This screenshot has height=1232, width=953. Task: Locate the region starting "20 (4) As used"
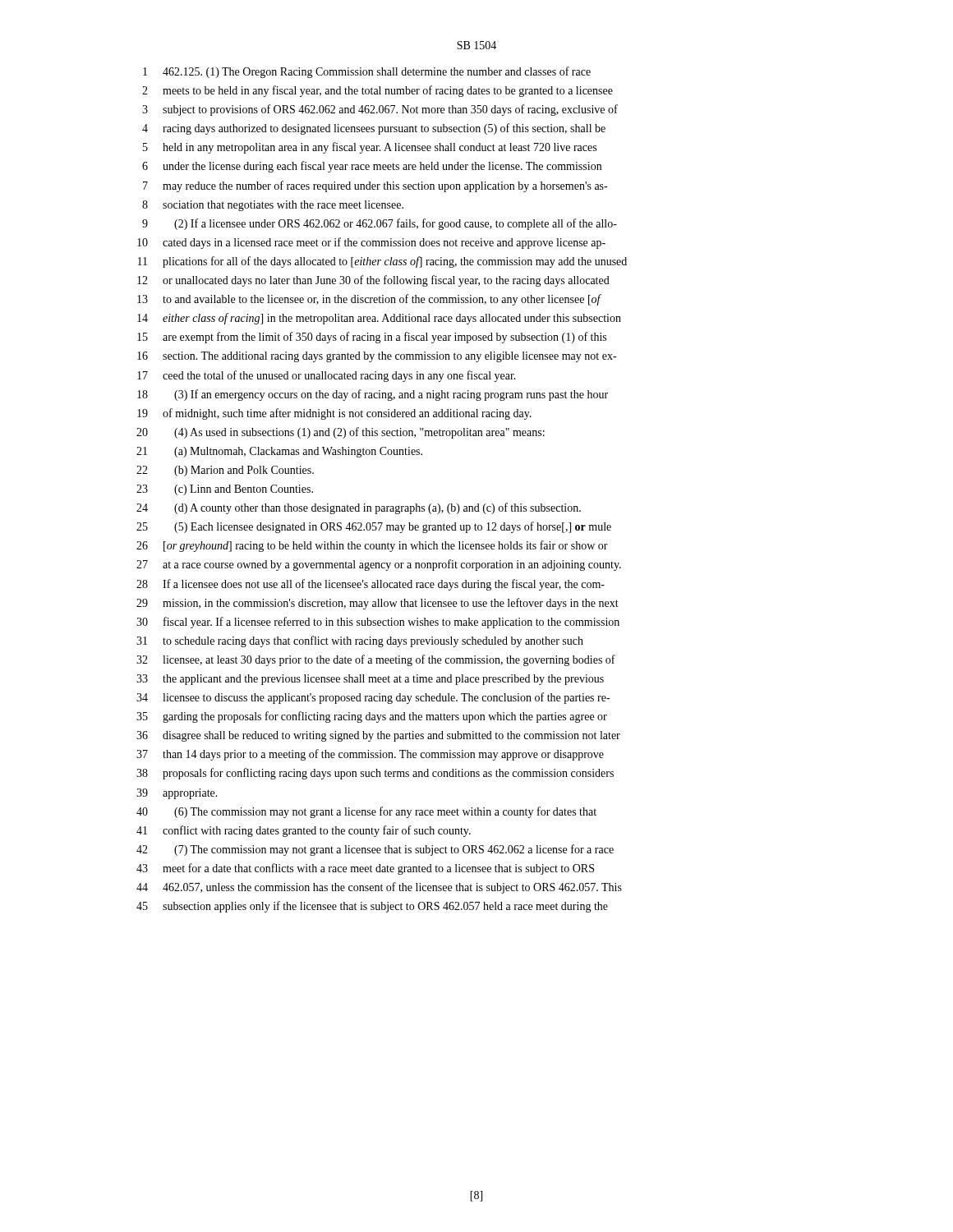(493, 432)
